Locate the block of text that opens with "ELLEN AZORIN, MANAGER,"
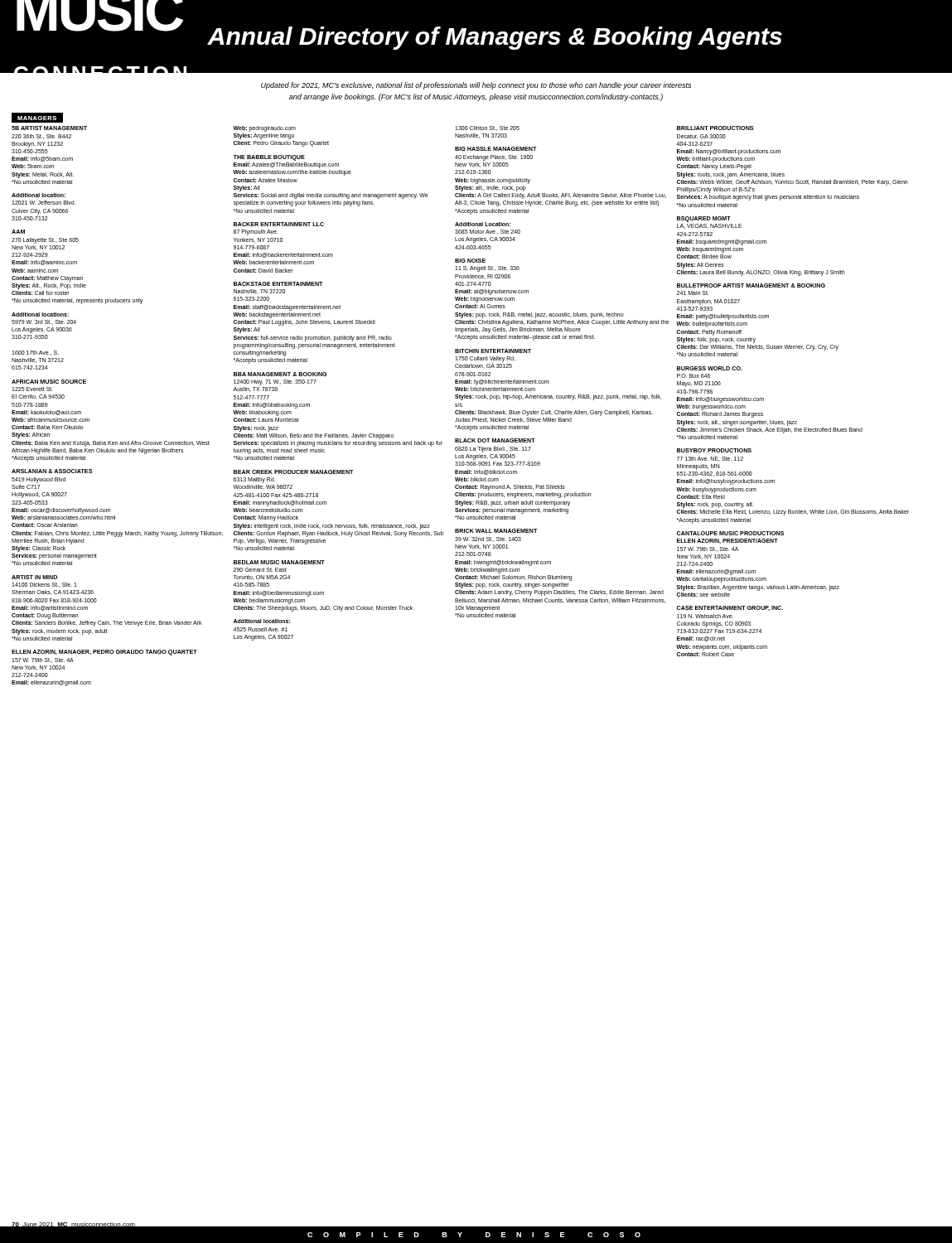 (104, 653)
